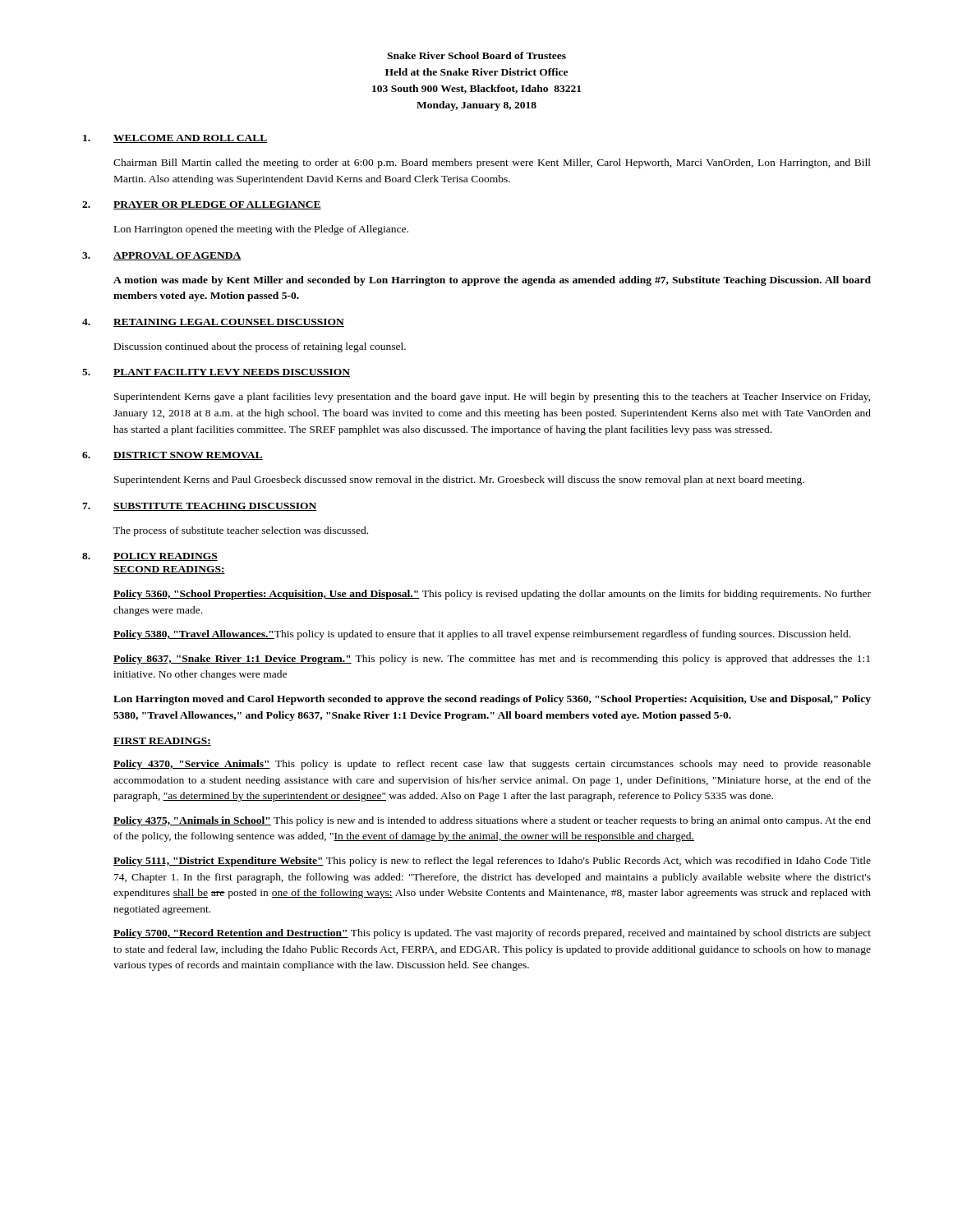Find the text block that reads "Superintendent Kerns and Paul Groesbeck discussed snow"

click(492, 480)
